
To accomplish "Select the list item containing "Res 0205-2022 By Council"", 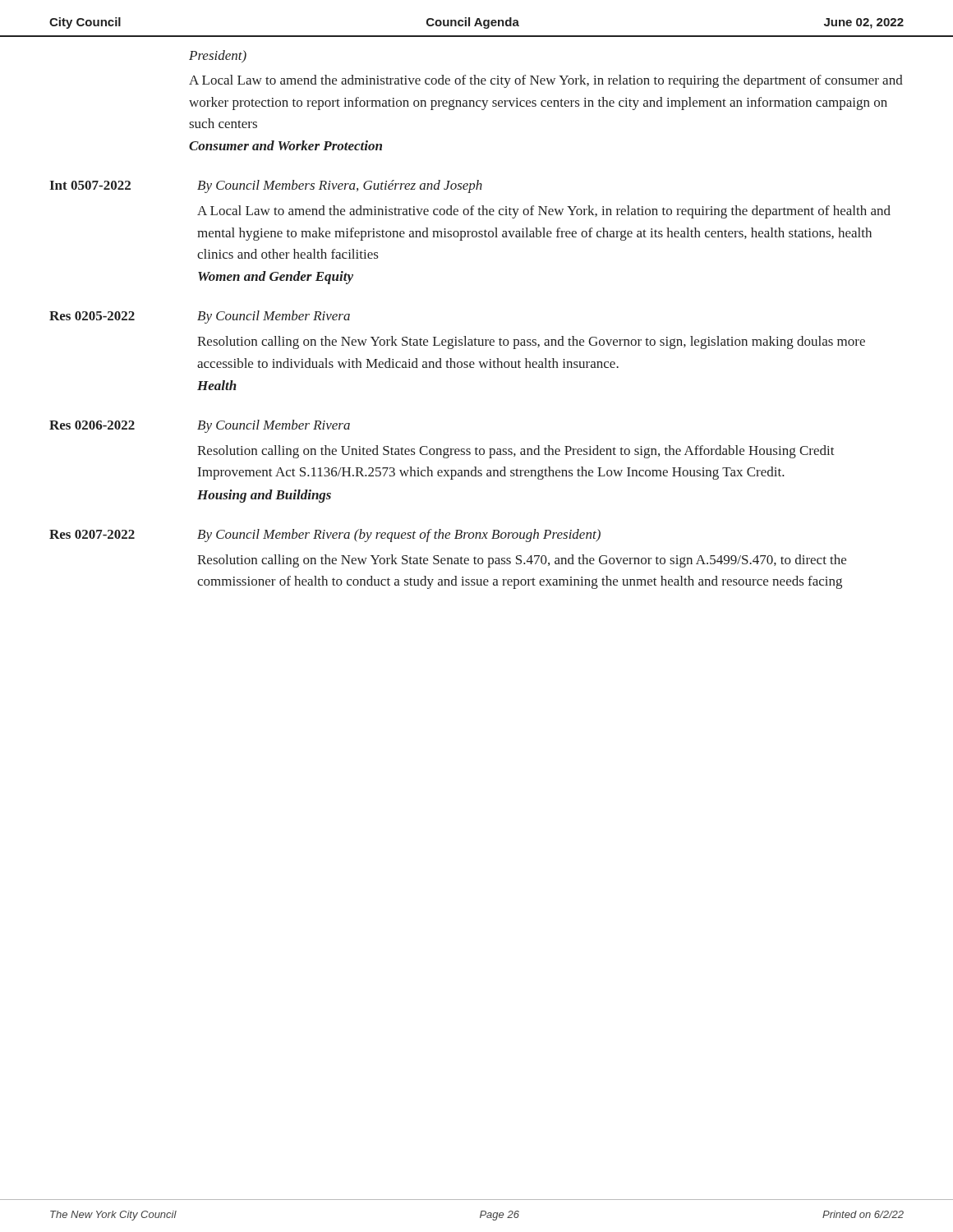I will point(476,351).
